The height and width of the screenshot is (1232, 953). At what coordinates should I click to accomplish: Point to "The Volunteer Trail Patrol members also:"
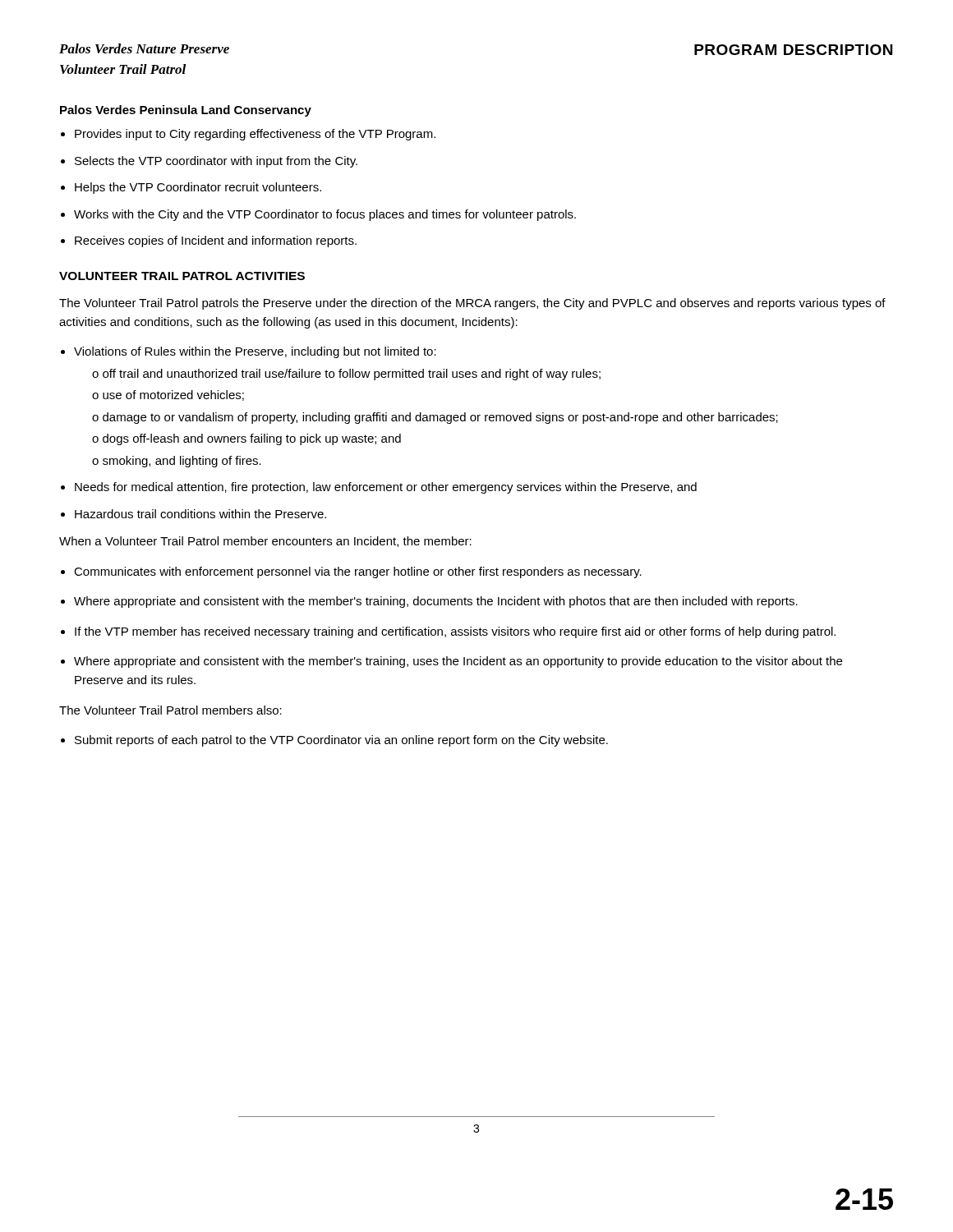pyautogui.click(x=171, y=710)
